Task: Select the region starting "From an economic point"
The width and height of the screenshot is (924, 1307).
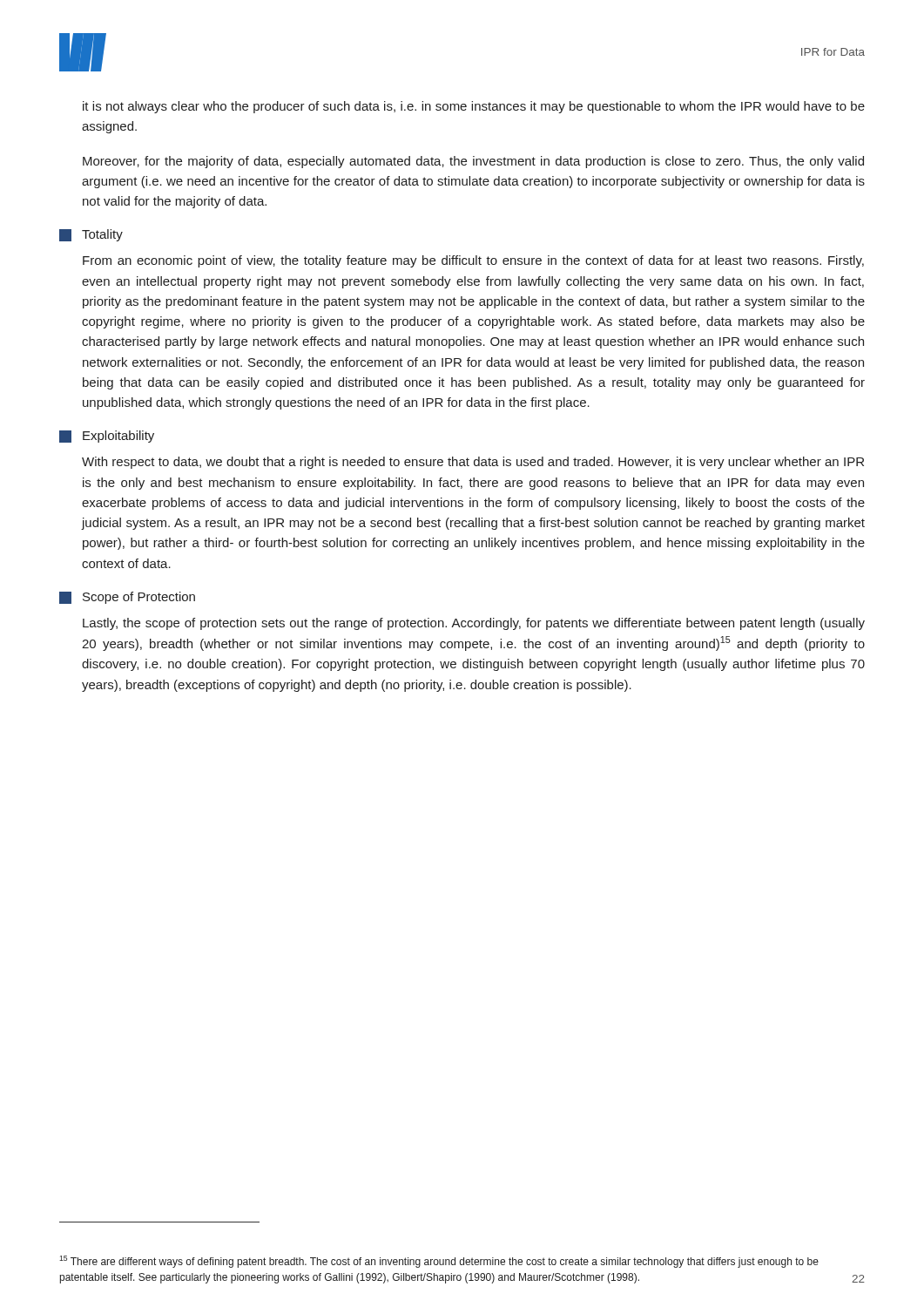Action: tap(473, 331)
